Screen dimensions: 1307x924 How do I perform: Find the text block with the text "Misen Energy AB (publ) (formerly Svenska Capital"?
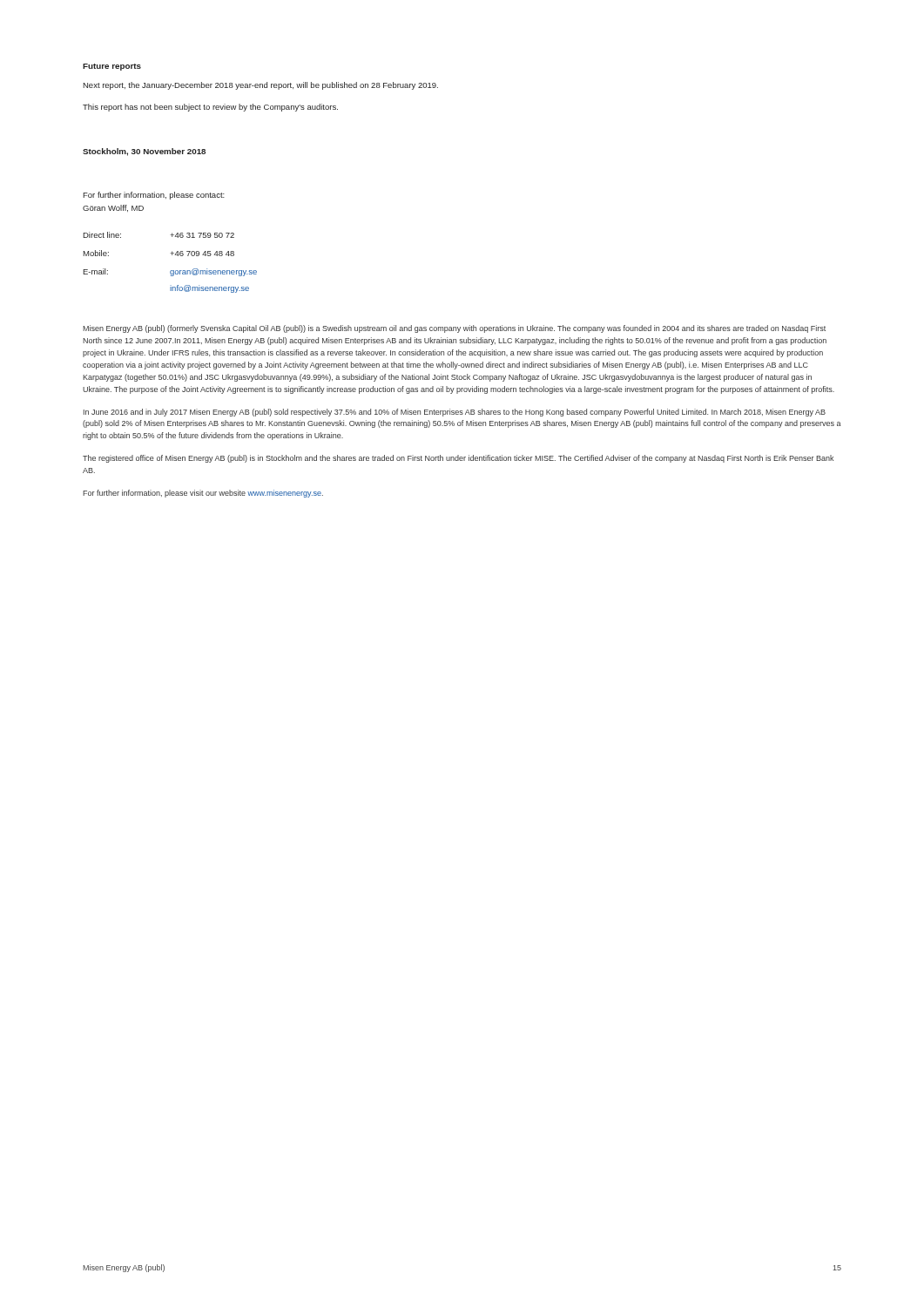[459, 359]
